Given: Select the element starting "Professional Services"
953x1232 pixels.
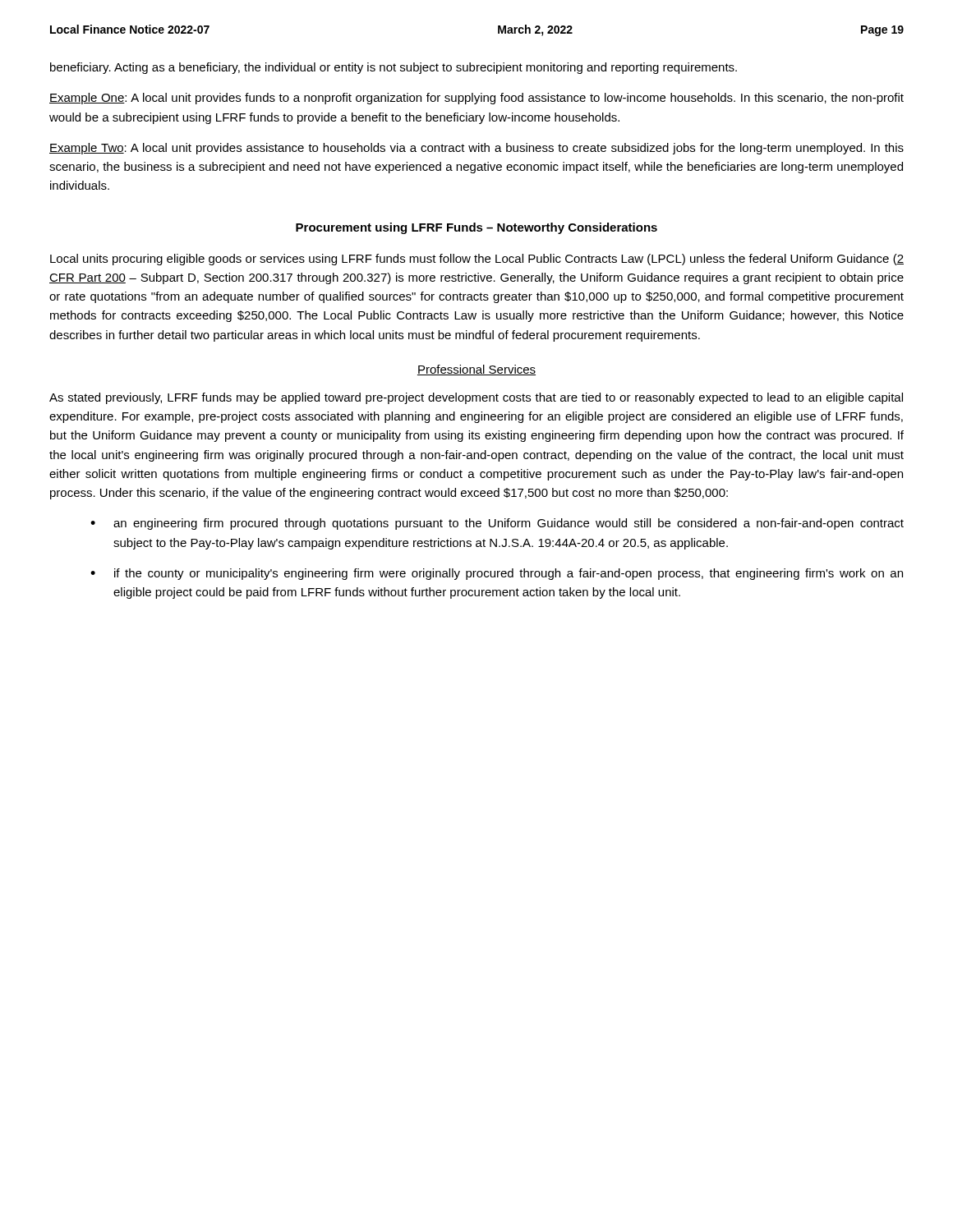Looking at the screenshot, I should tap(476, 369).
